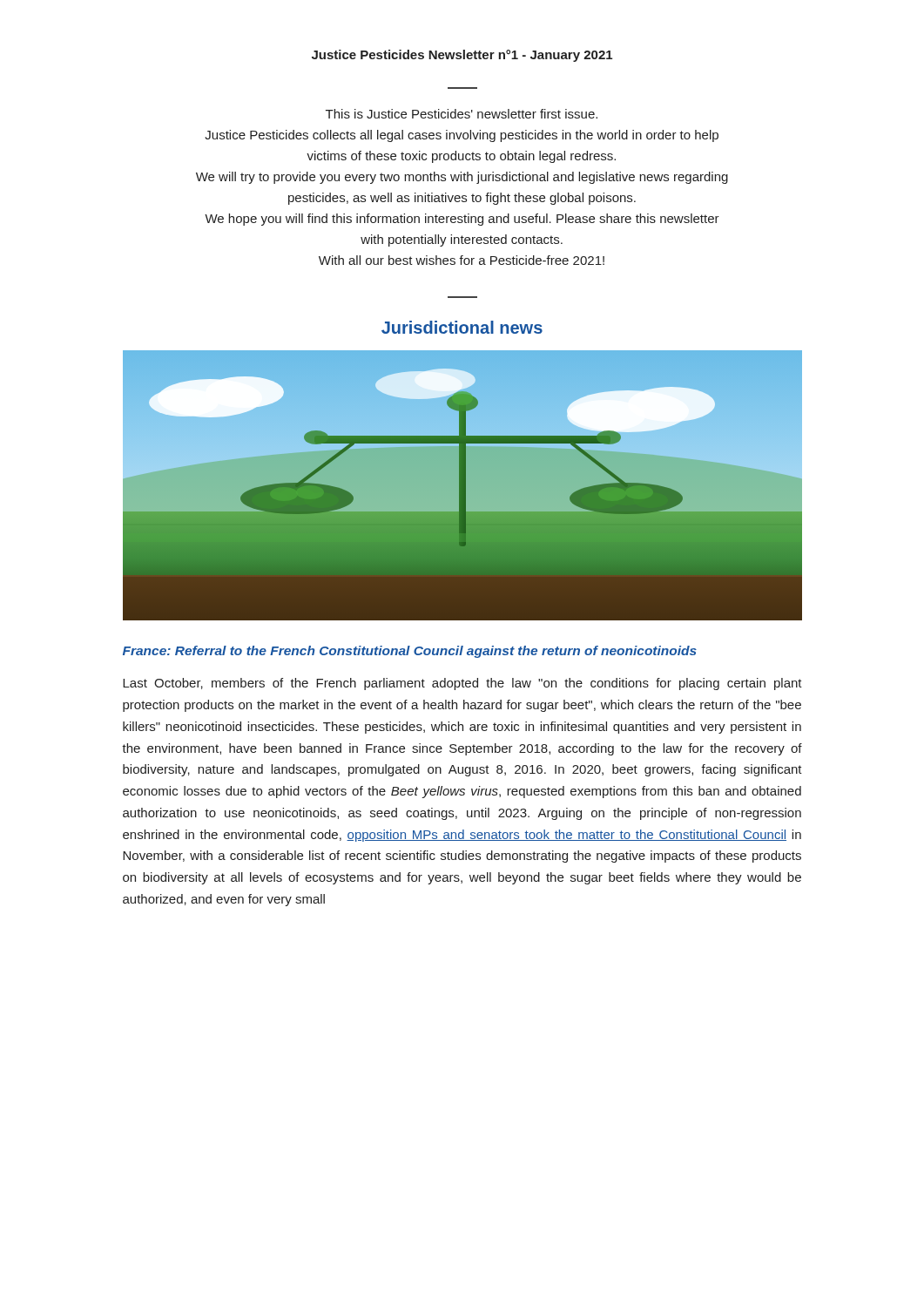Locate the passage starting "France: Referral to the French"
Screen dimensions: 1307x924
tap(410, 650)
